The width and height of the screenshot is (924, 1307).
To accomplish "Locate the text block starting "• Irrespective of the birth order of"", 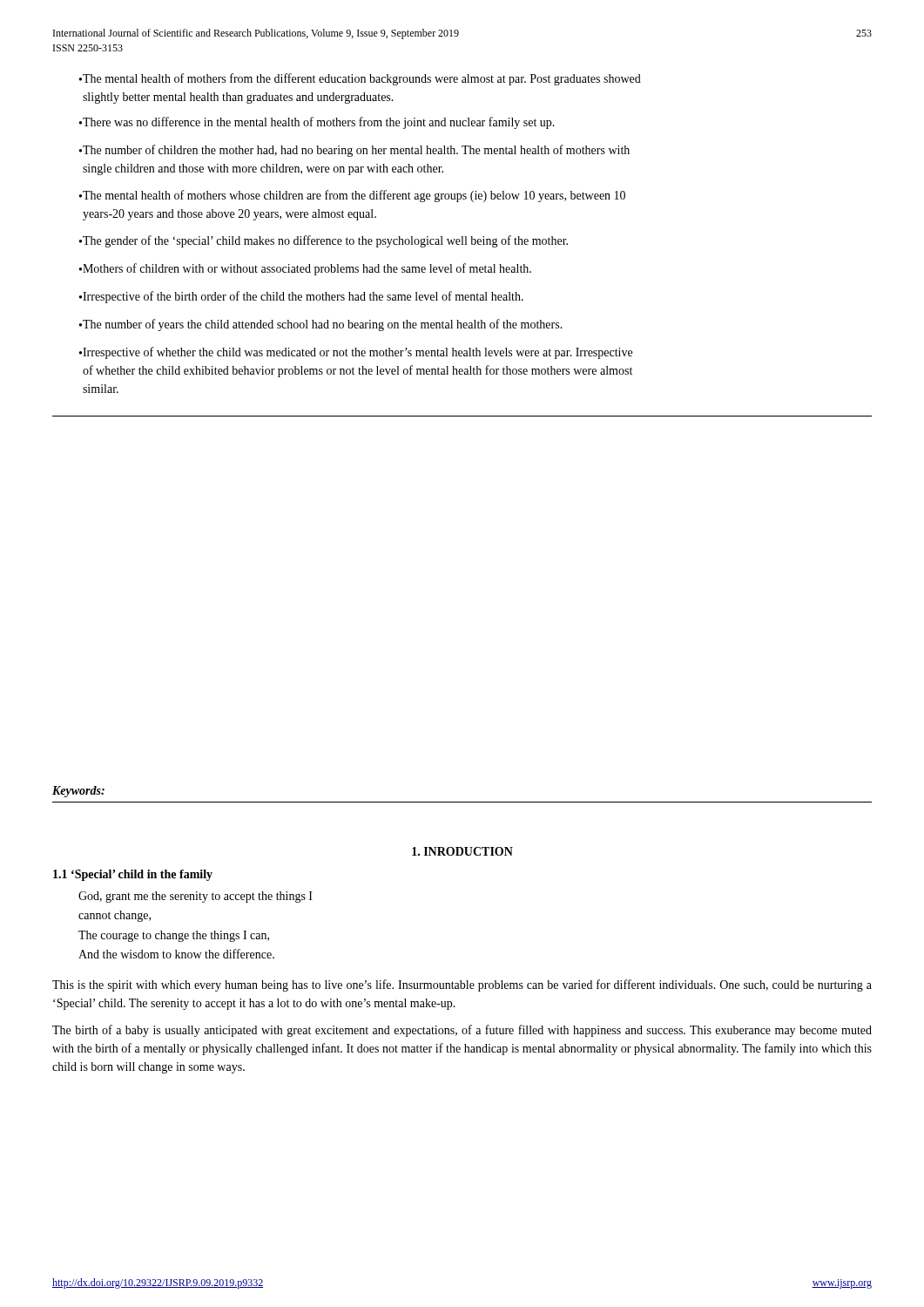I will 462,297.
